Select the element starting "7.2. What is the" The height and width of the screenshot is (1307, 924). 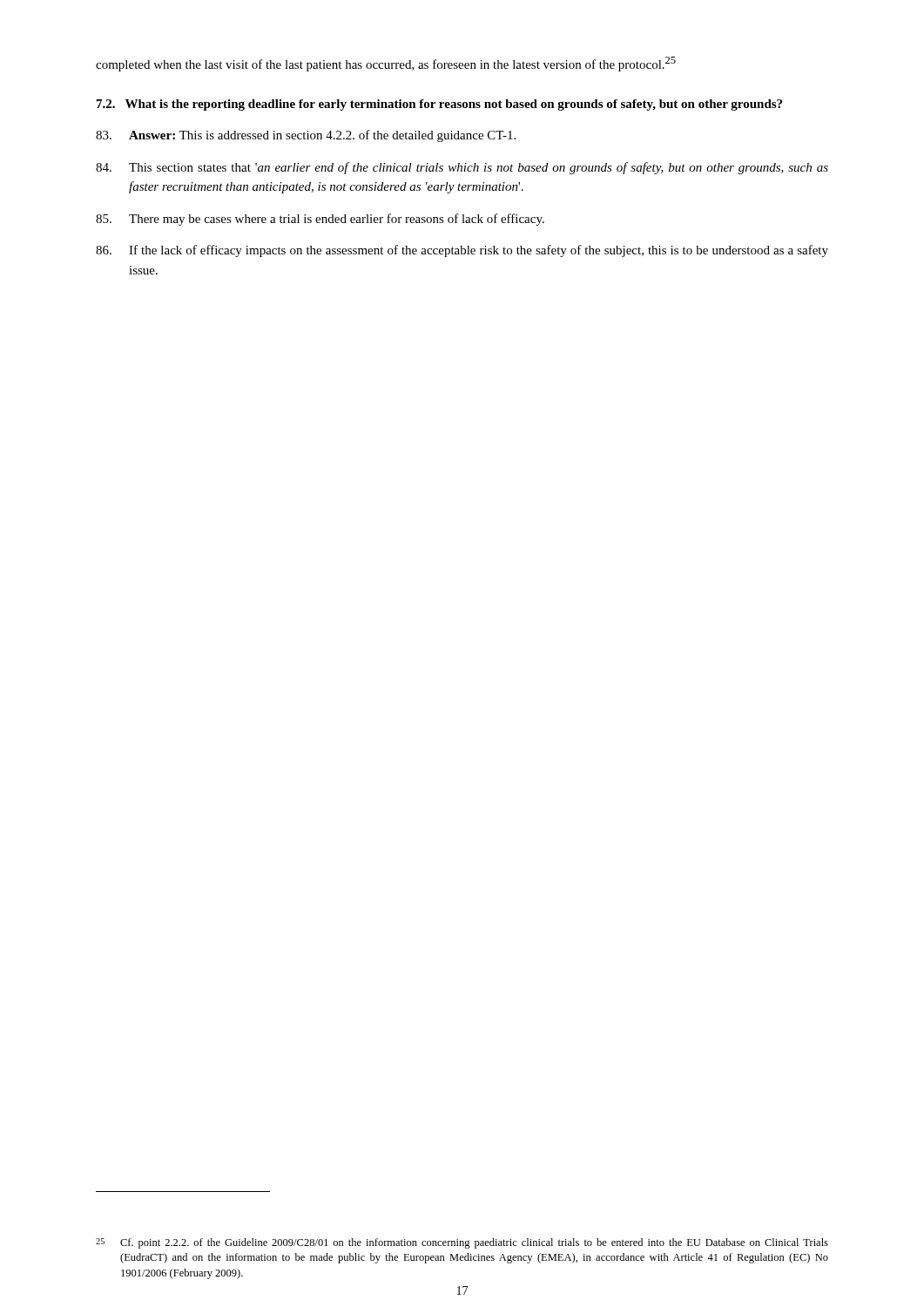pos(439,103)
